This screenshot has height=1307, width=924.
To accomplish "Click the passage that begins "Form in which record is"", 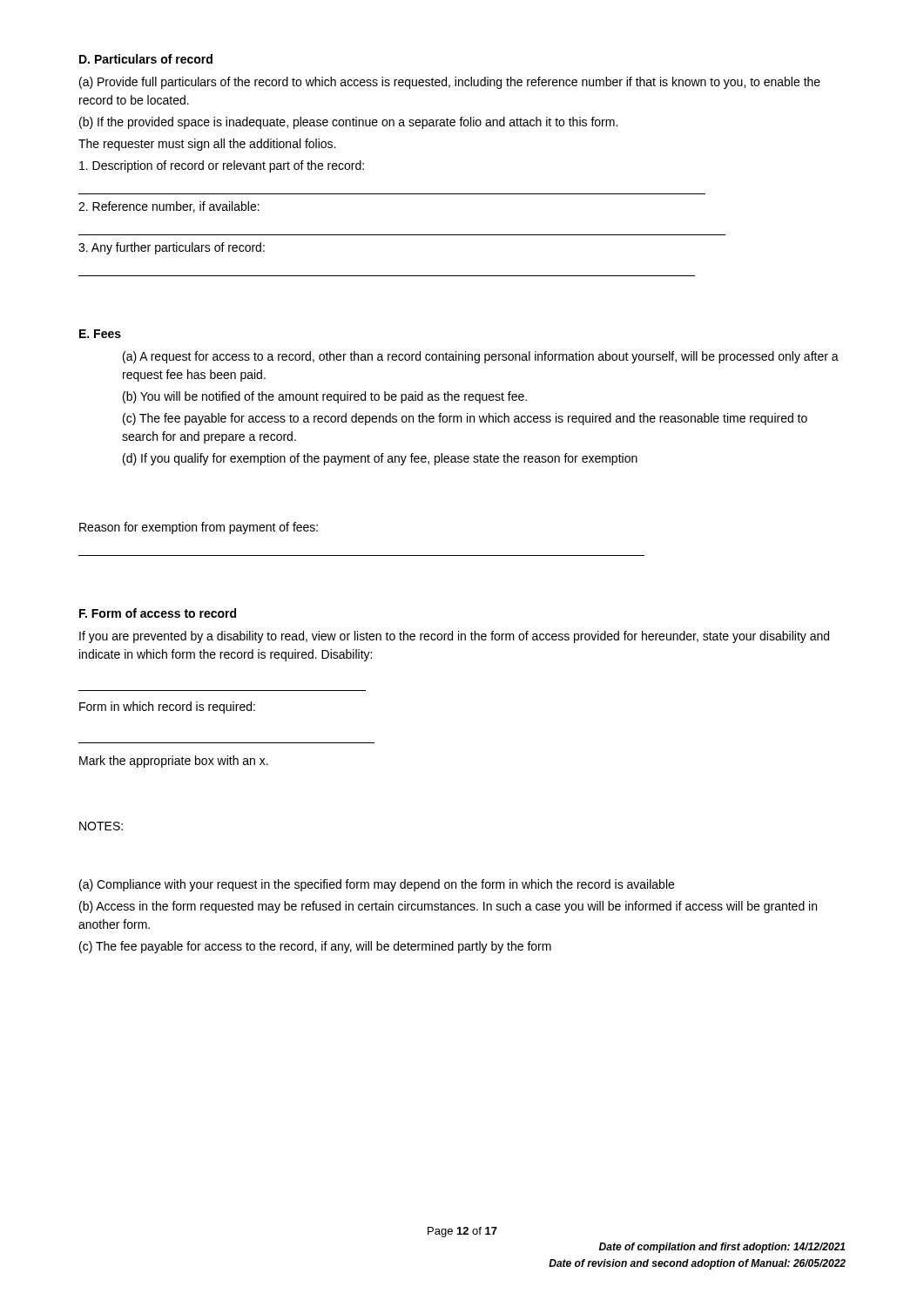I will 167,707.
